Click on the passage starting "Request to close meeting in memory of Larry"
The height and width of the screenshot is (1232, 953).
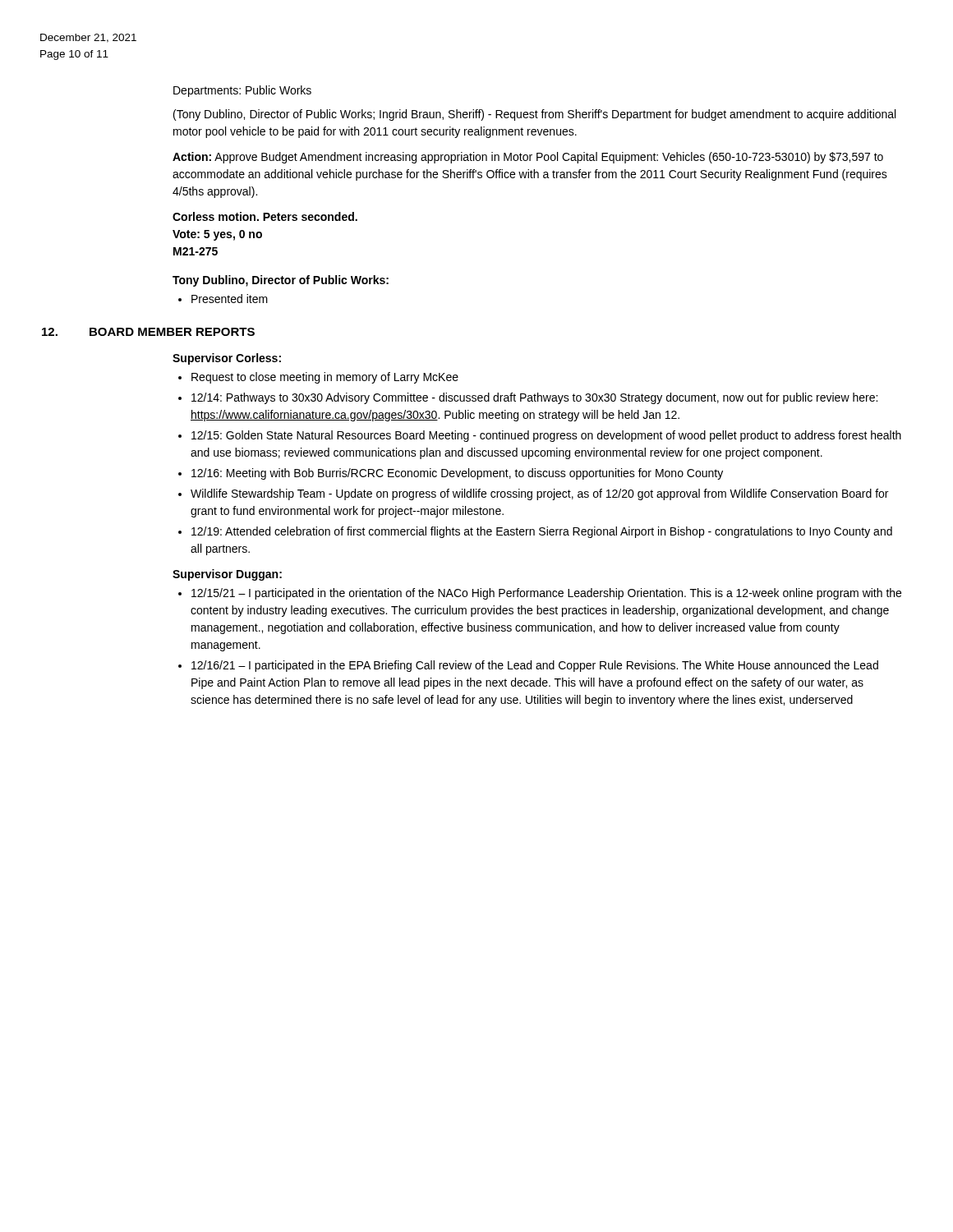pyautogui.click(x=325, y=377)
